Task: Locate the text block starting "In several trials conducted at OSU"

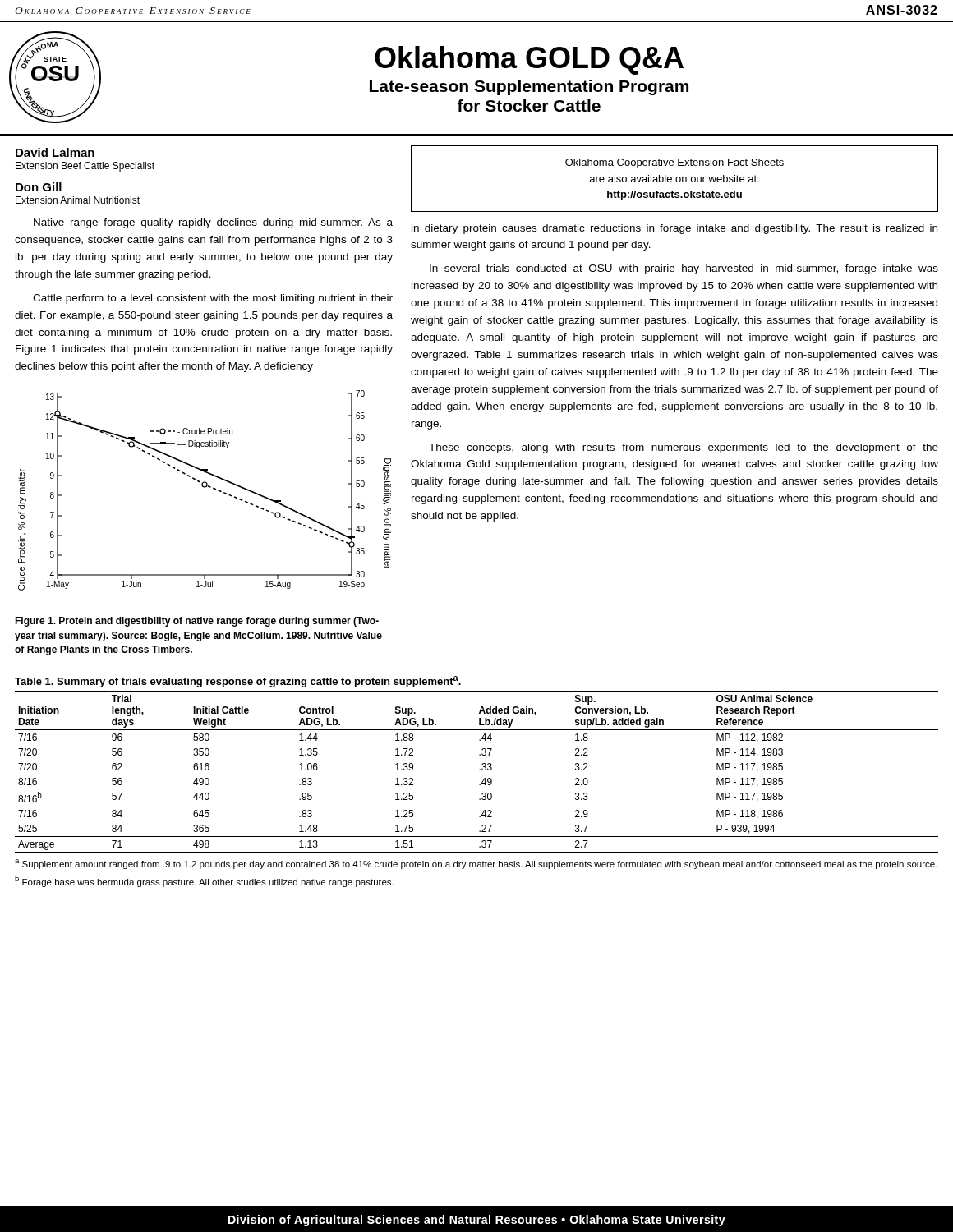Action: tap(674, 346)
